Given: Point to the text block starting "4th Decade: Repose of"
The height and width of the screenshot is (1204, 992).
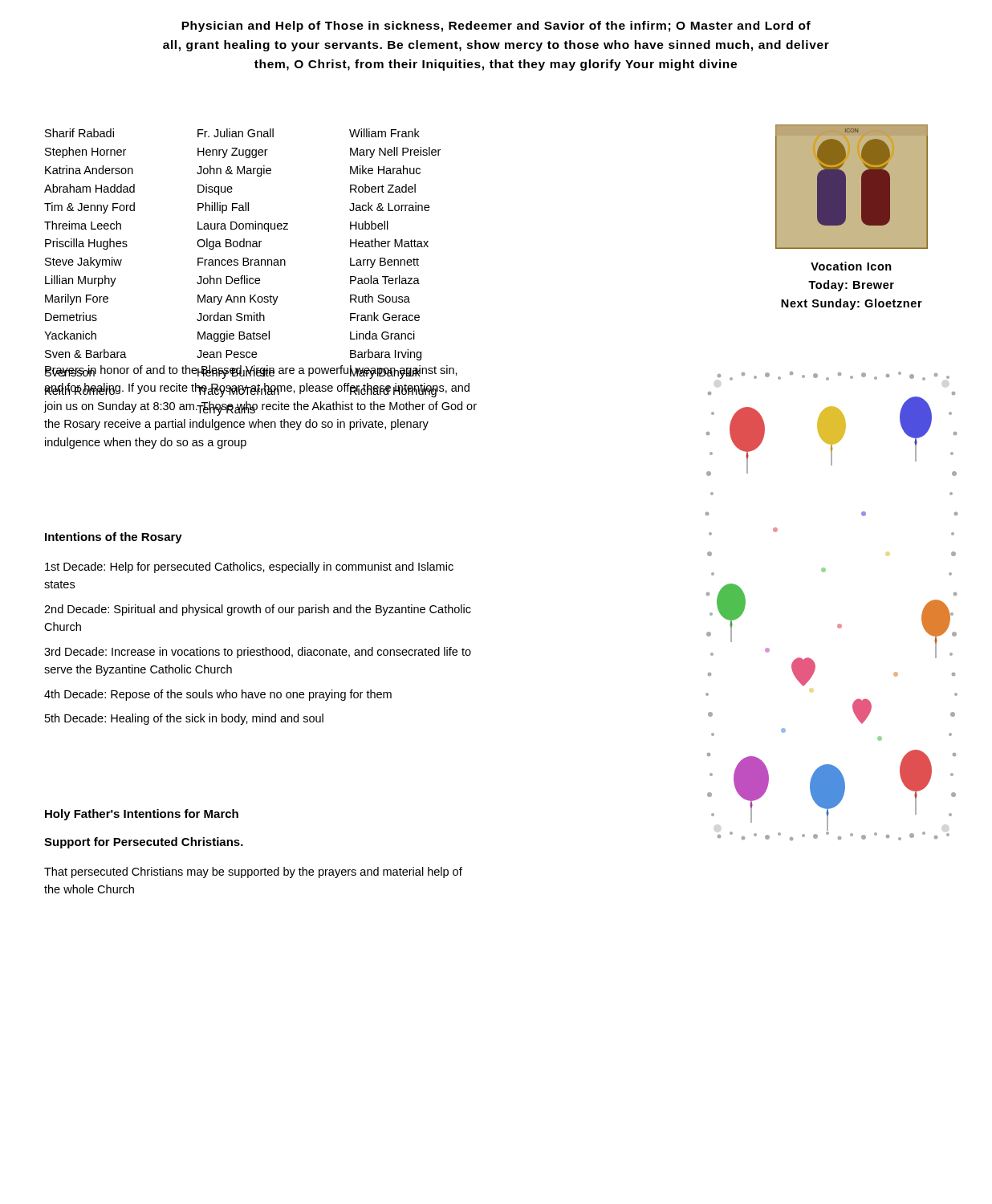Looking at the screenshot, I should click(x=218, y=694).
